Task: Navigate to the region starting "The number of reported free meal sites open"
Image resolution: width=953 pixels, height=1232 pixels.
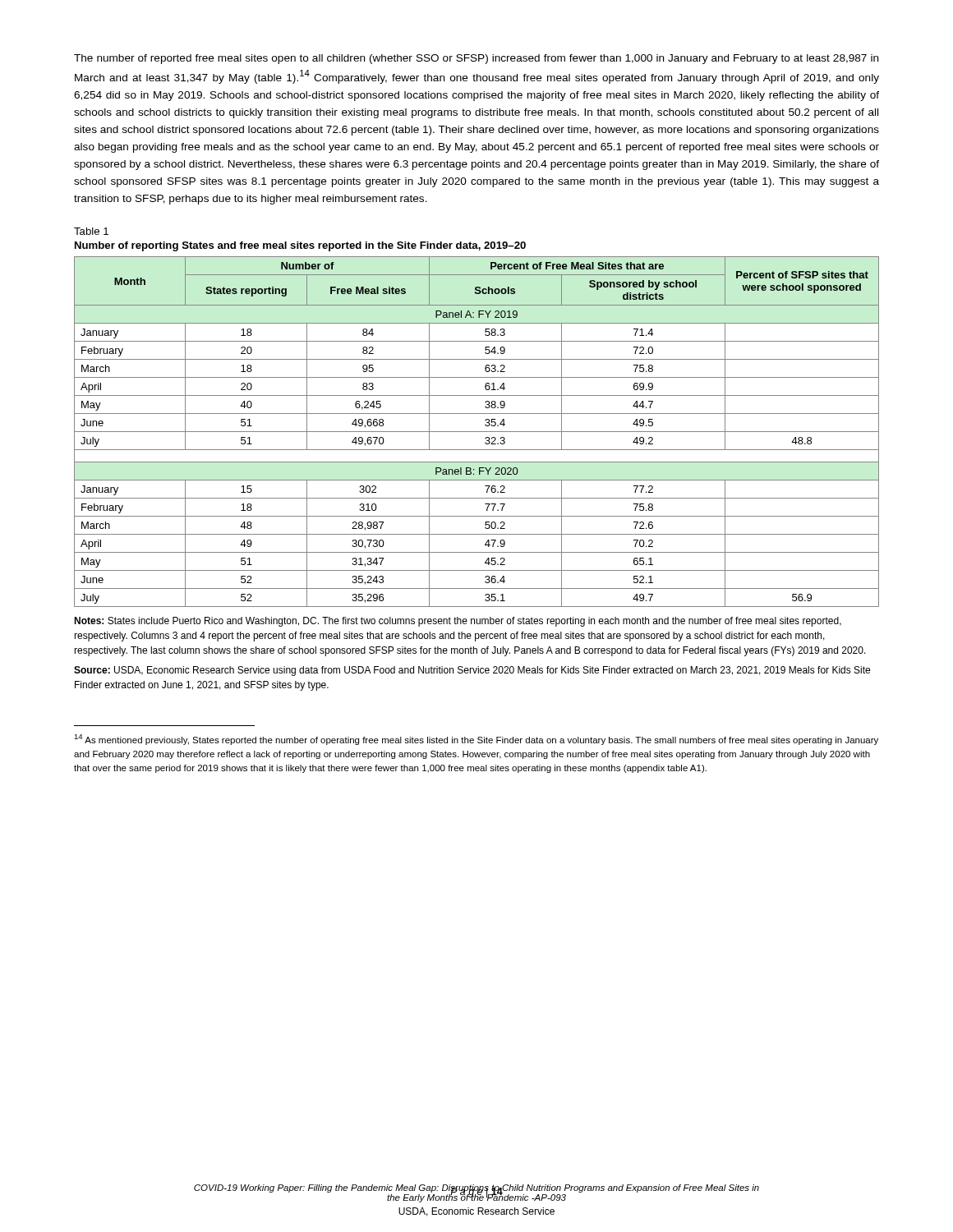Action: click(476, 128)
